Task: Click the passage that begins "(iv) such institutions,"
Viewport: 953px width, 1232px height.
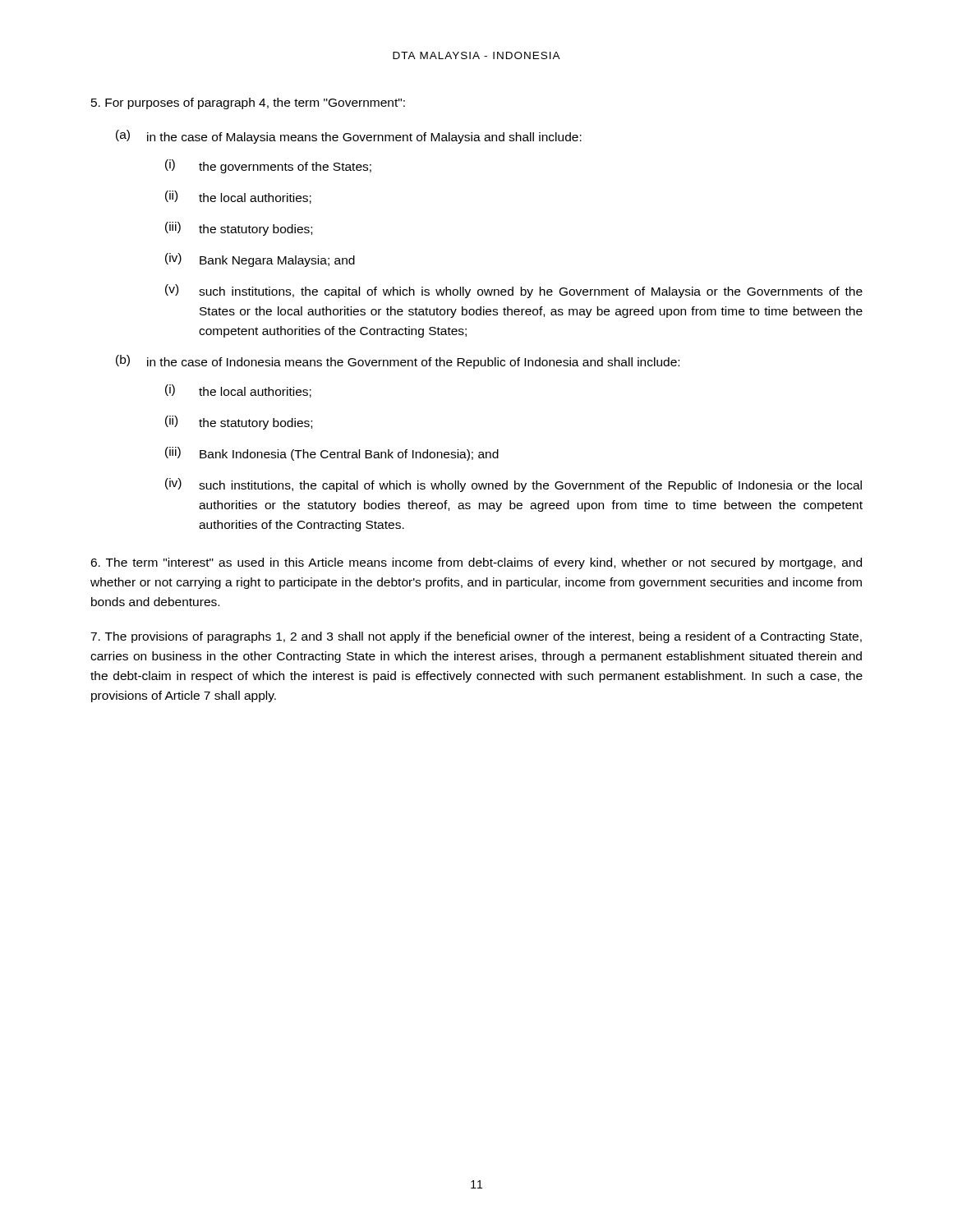Action: 513,505
